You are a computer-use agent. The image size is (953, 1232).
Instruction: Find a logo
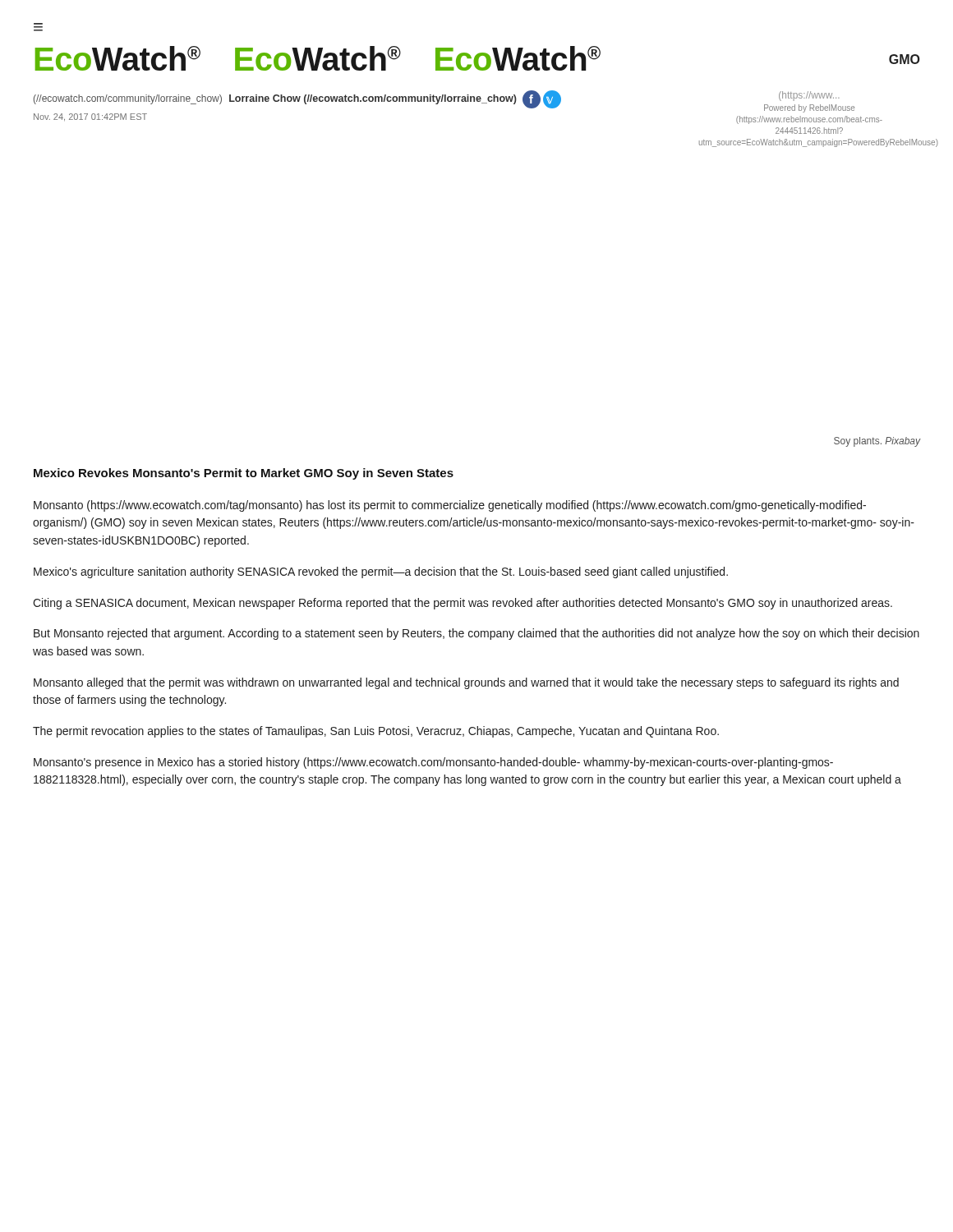[x=476, y=60]
